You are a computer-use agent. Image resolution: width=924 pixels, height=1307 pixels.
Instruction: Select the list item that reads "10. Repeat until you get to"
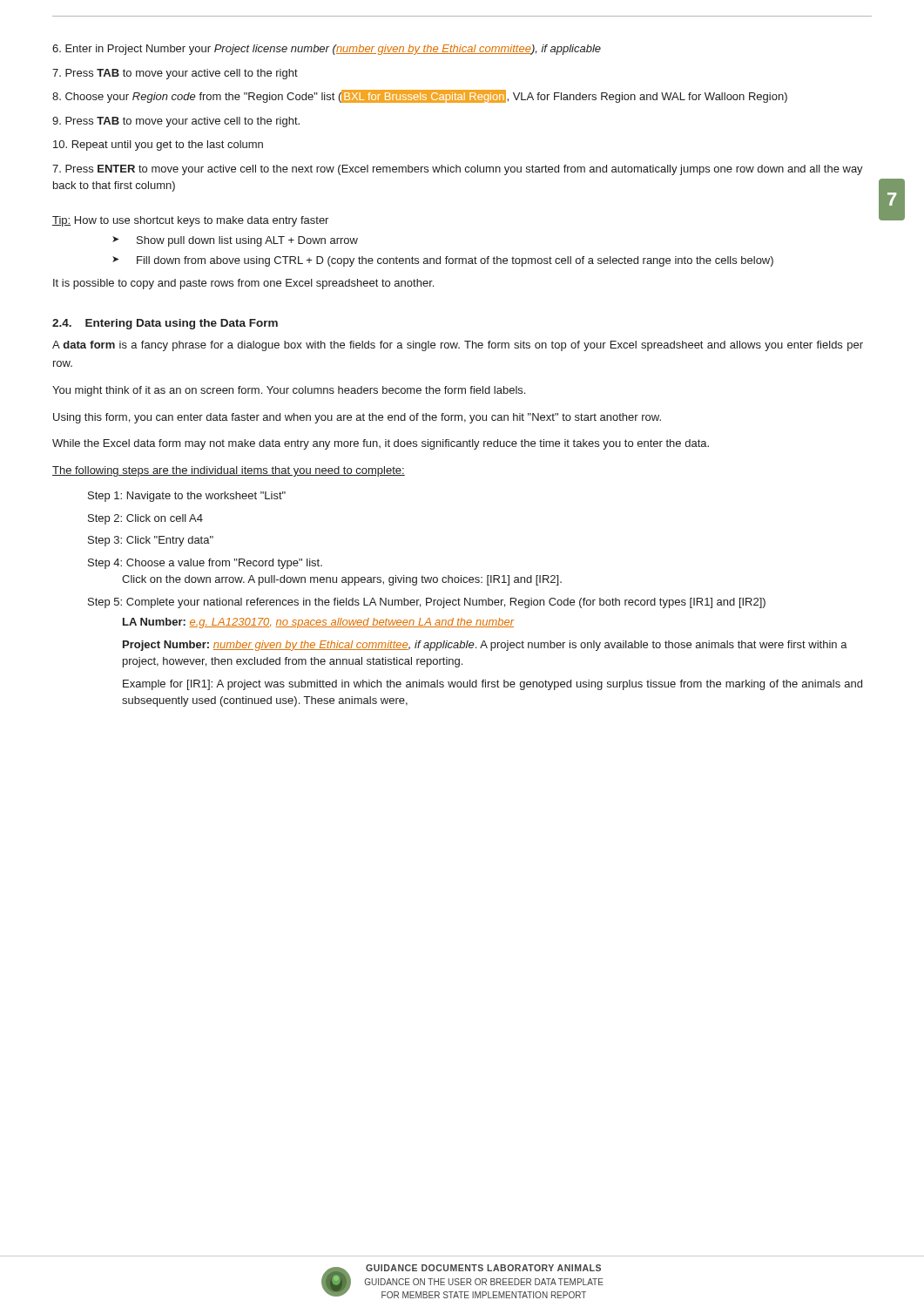coord(158,144)
